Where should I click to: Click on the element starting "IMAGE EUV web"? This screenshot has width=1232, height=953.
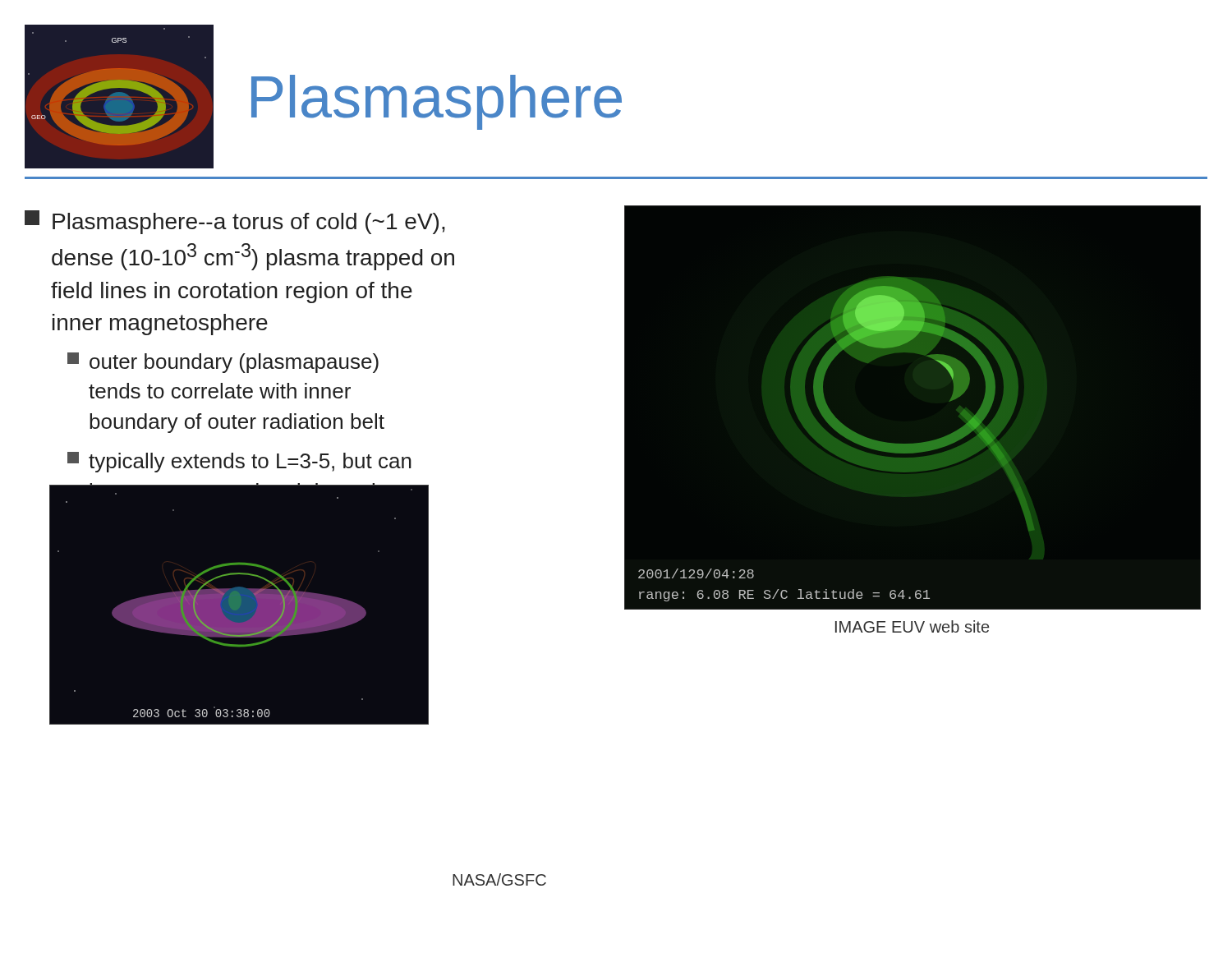[912, 627]
